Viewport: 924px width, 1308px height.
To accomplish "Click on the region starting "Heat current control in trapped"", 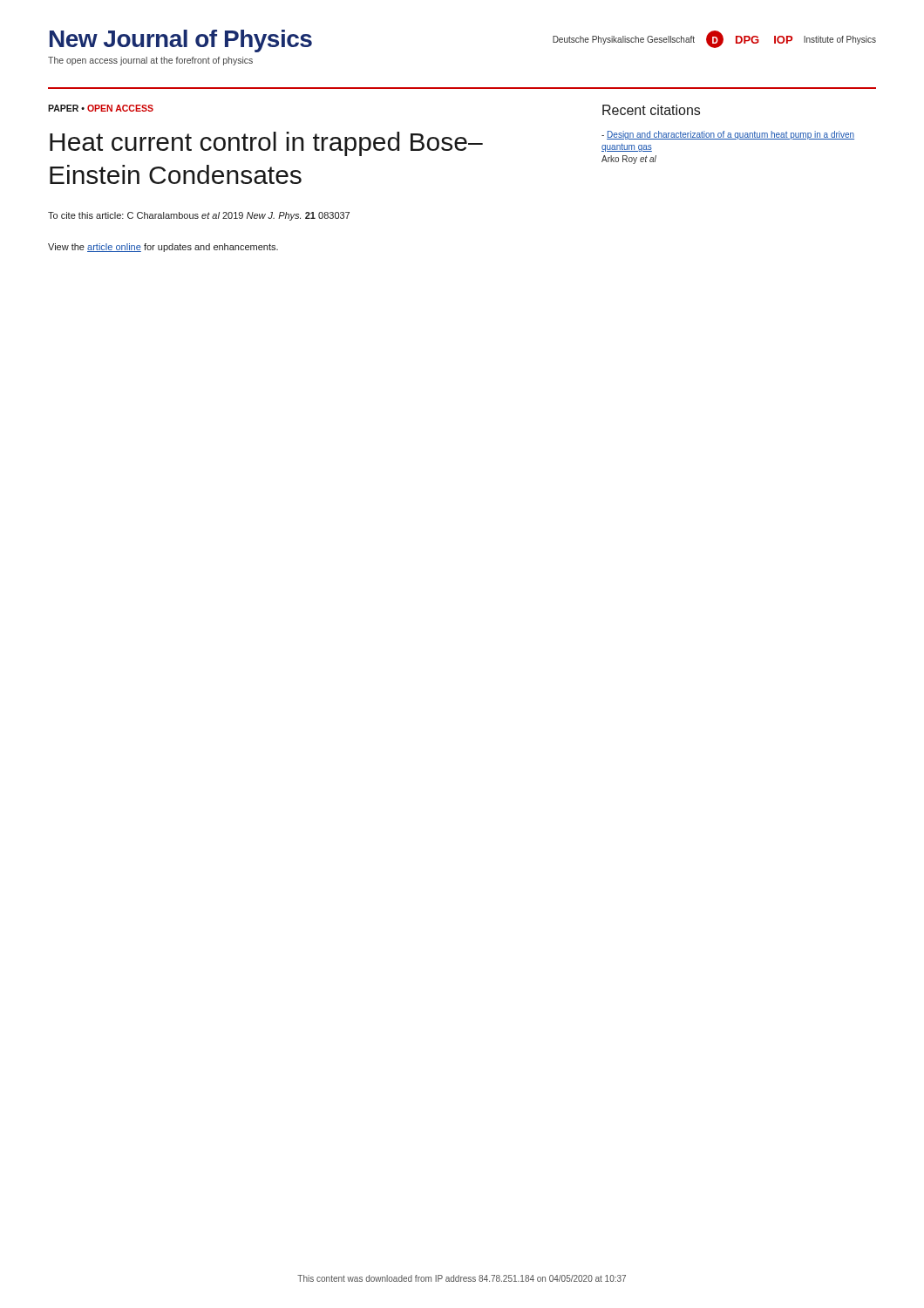I will (265, 158).
